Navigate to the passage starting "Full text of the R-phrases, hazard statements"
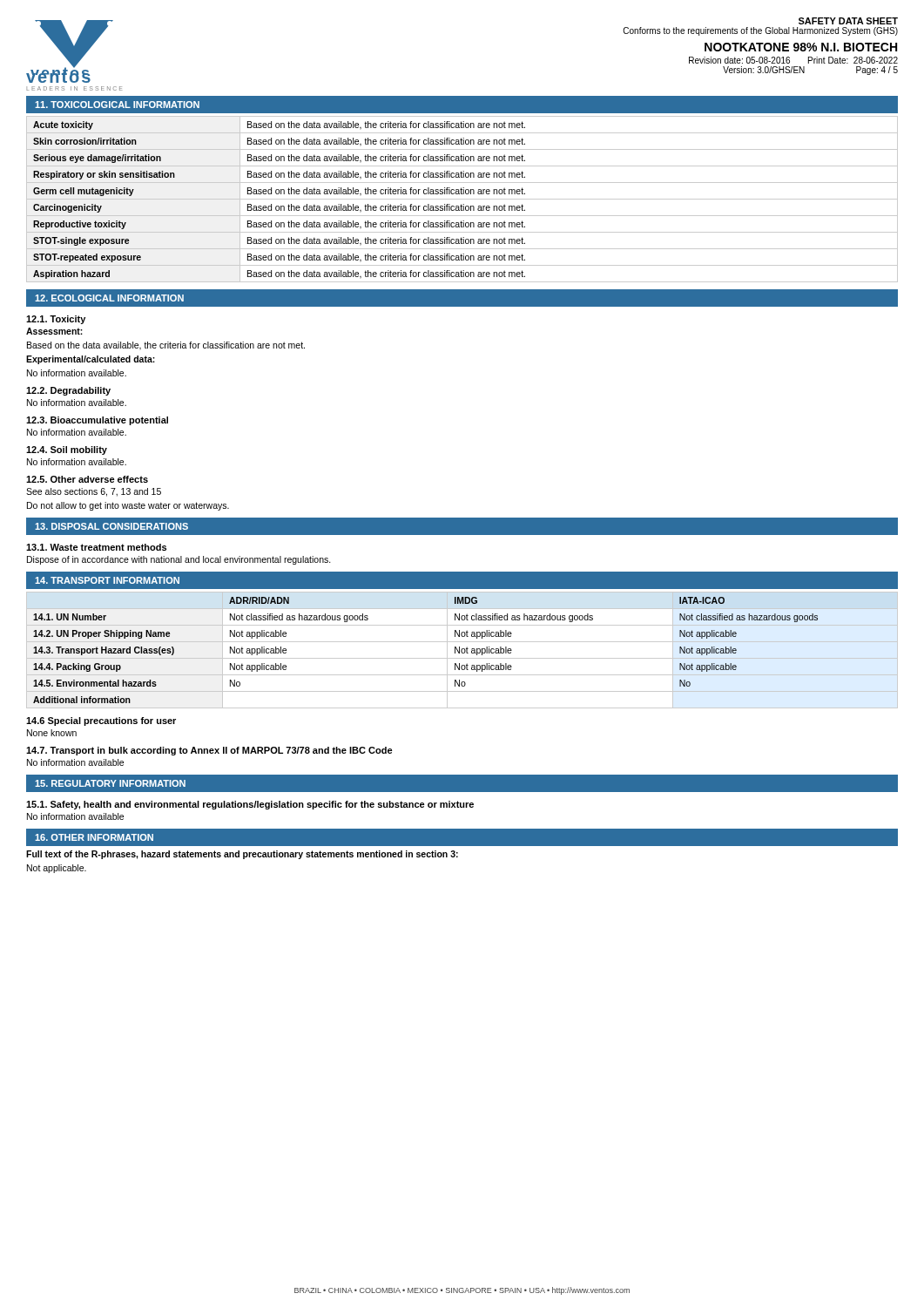Image resolution: width=924 pixels, height=1307 pixels. (462, 861)
